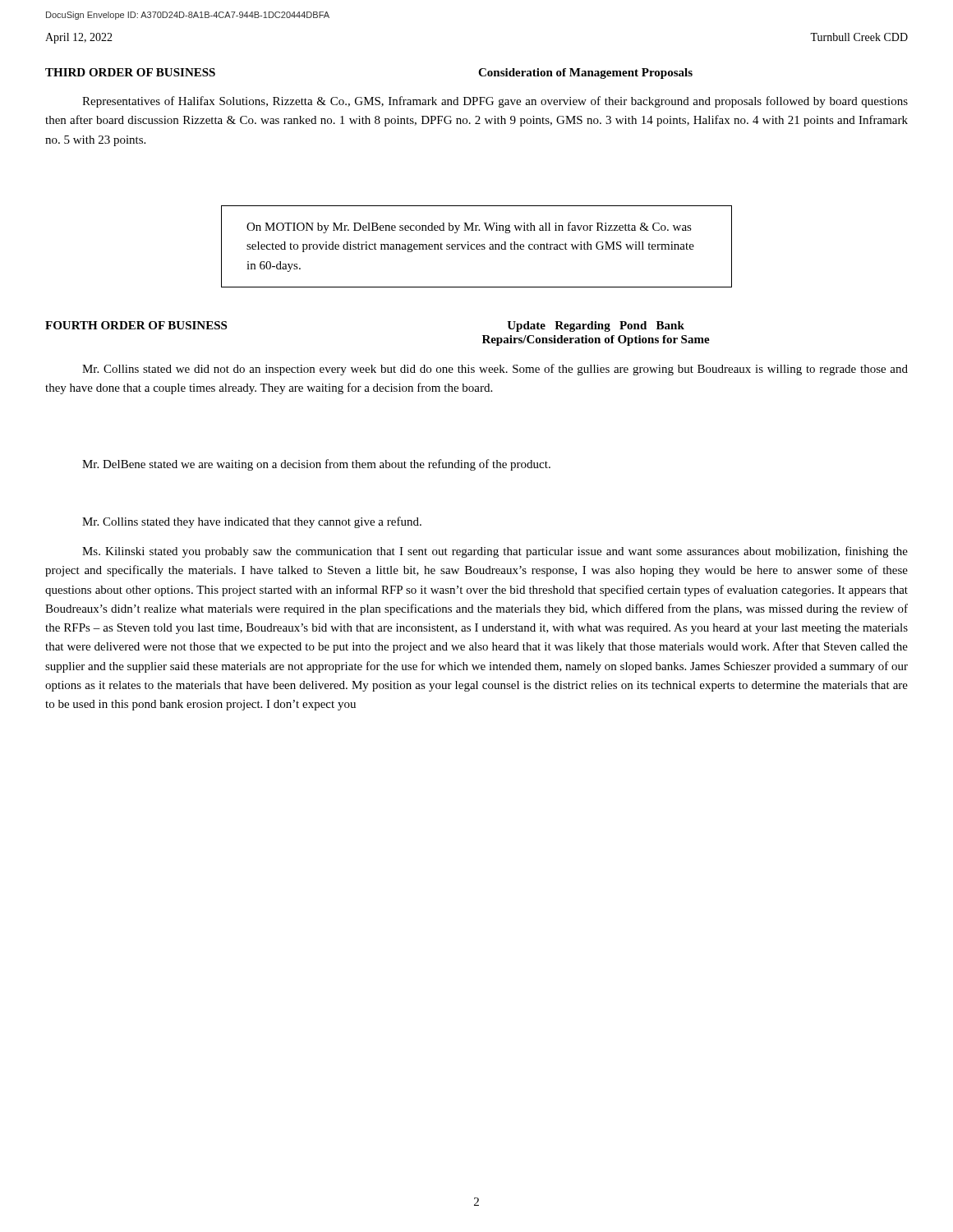Click on the text block starting "Representatives of Halifax Solutions, Rizzetta &"
953x1232 pixels.
coord(476,121)
